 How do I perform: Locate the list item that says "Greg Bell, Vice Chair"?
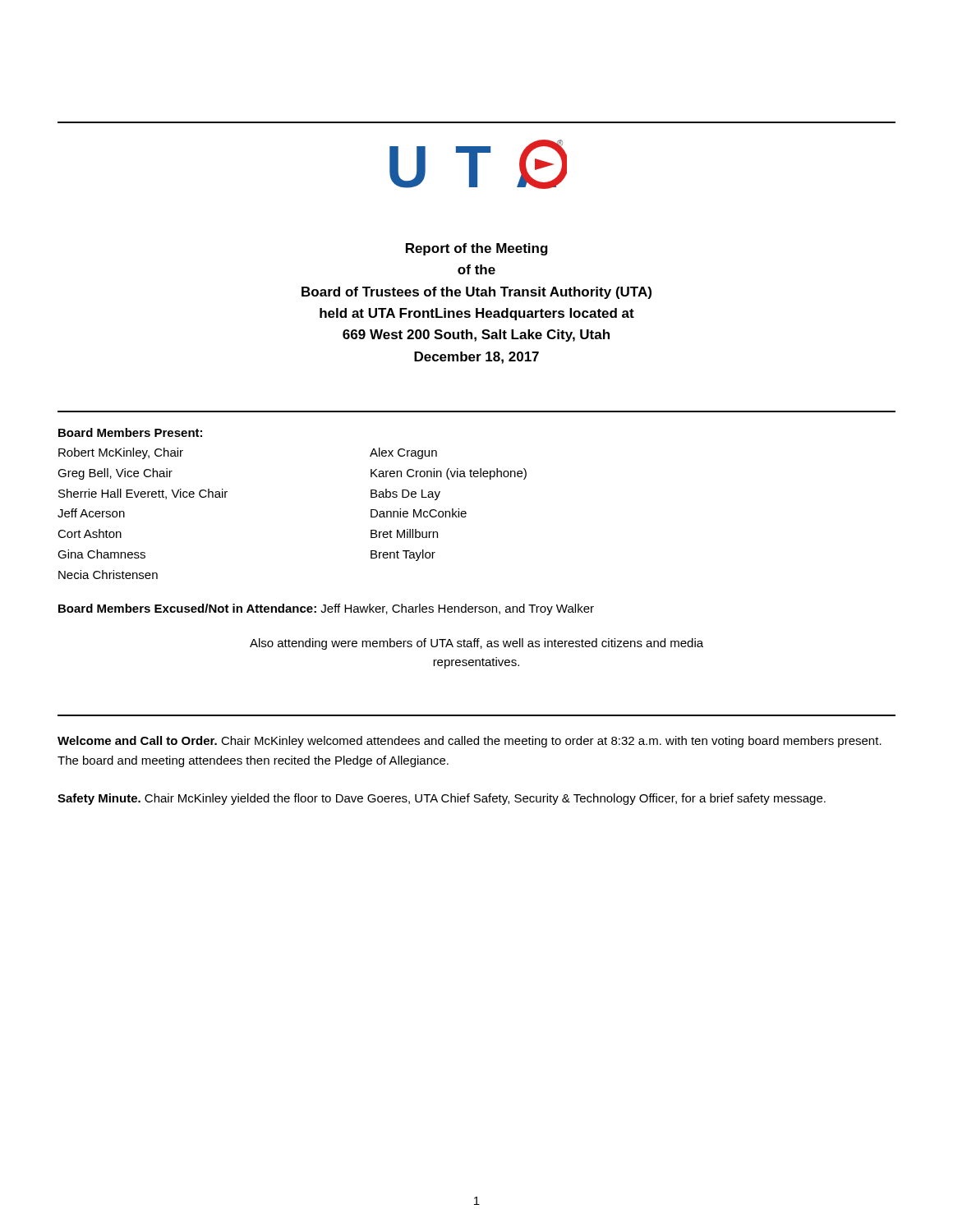point(115,472)
